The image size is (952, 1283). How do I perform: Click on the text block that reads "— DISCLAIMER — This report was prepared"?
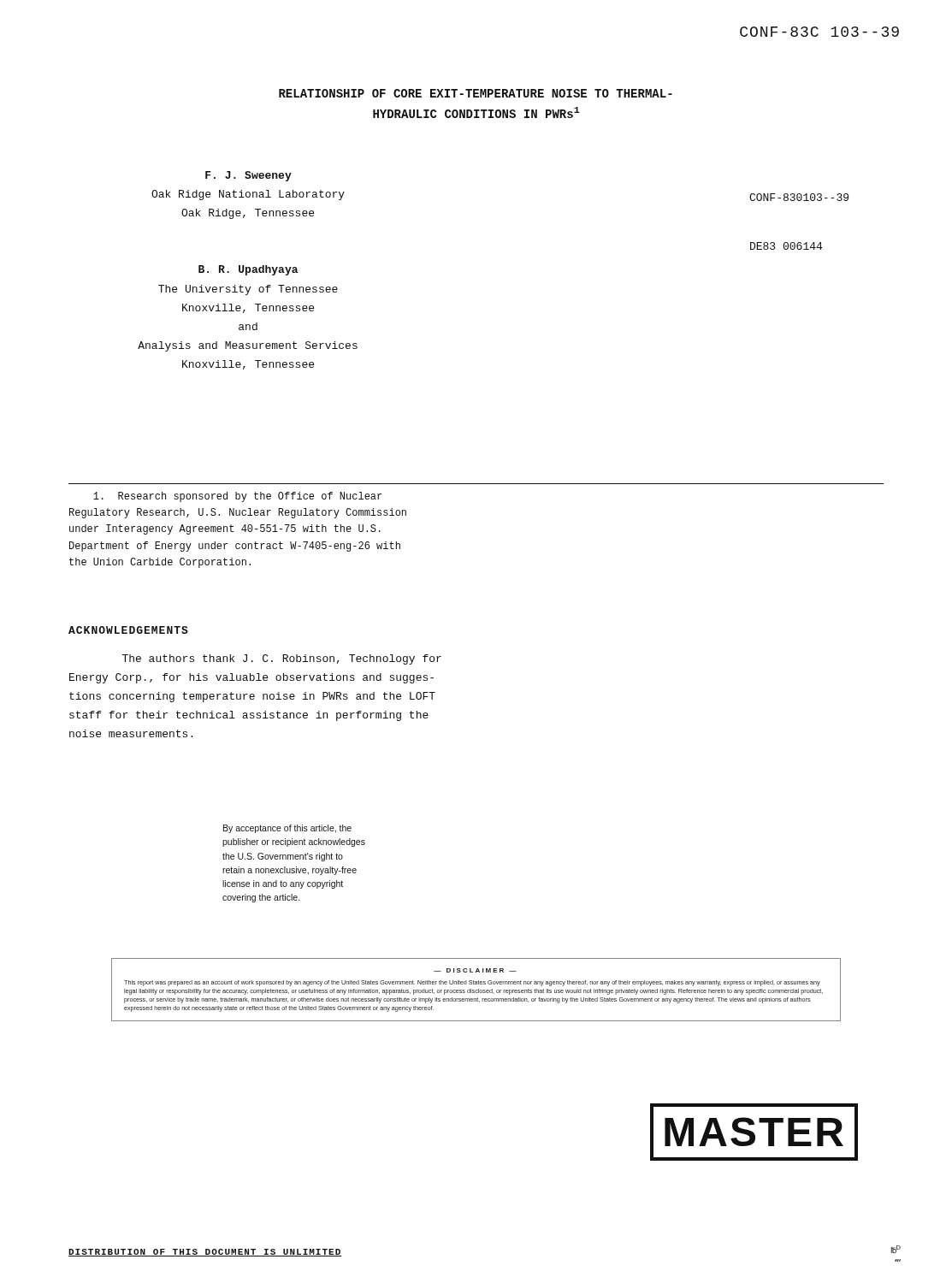[476, 989]
